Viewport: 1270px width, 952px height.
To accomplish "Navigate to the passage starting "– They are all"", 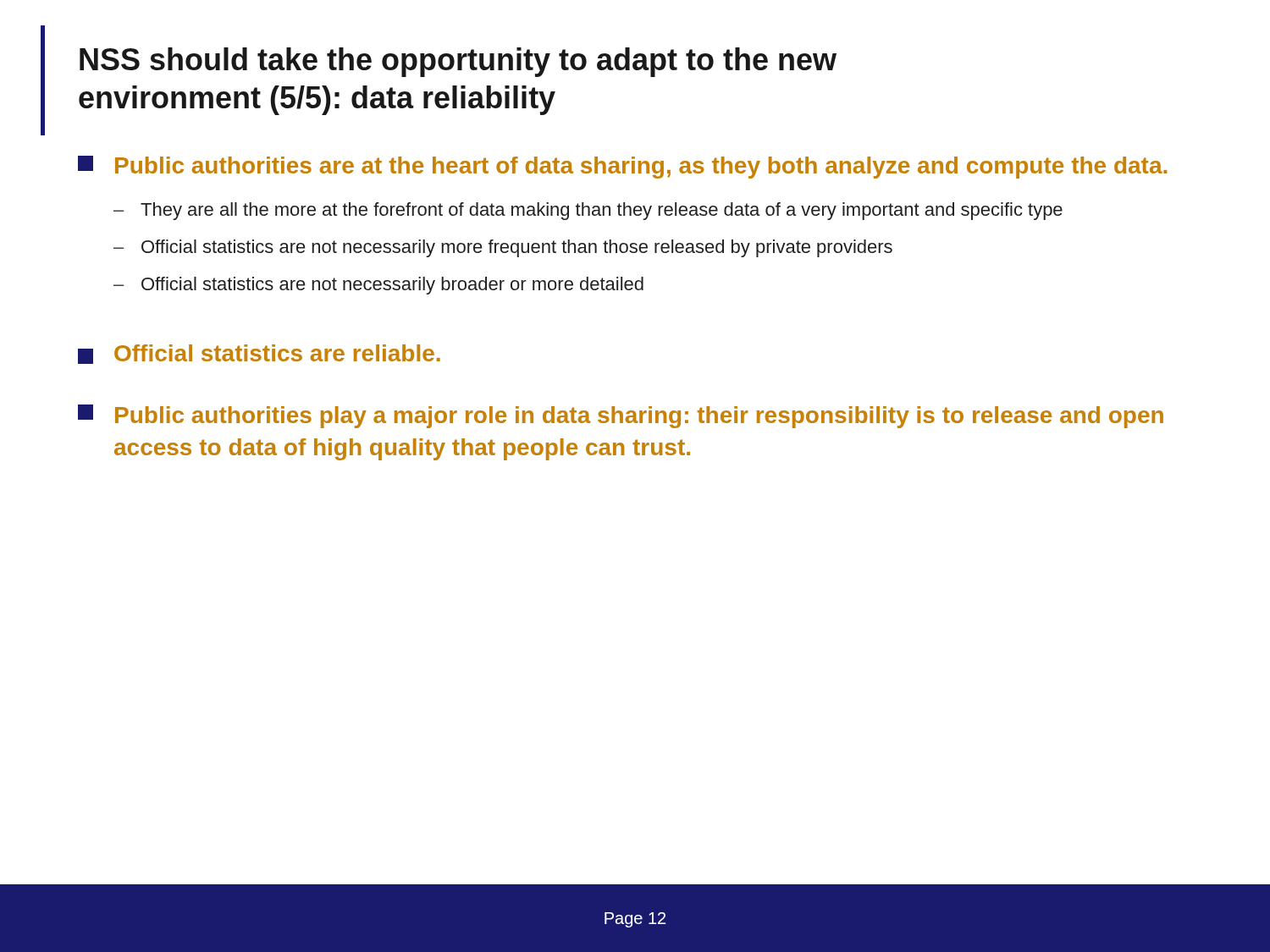I will pos(588,210).
